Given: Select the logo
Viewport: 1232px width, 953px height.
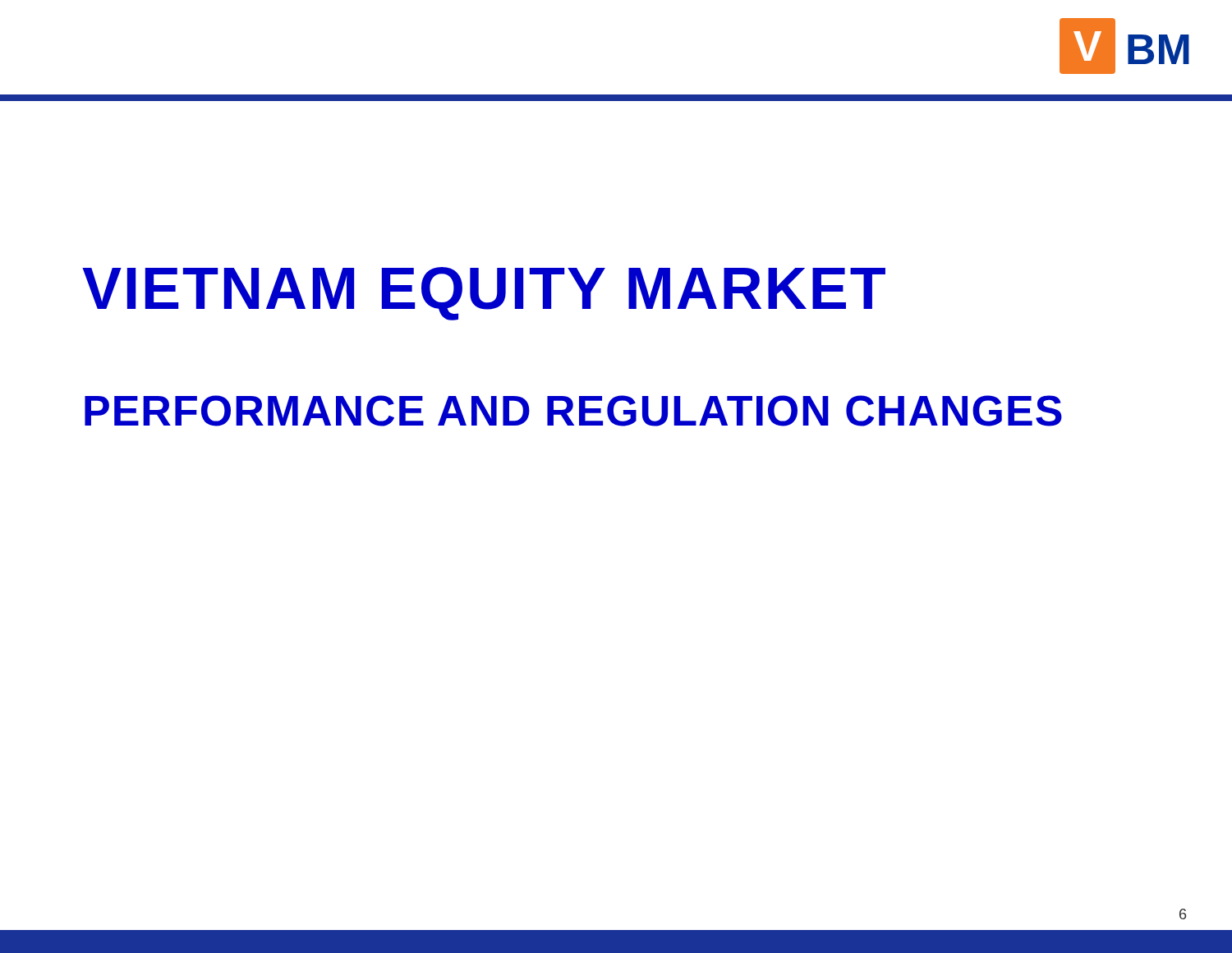Looking at the screenshot, I should 1125,51.
